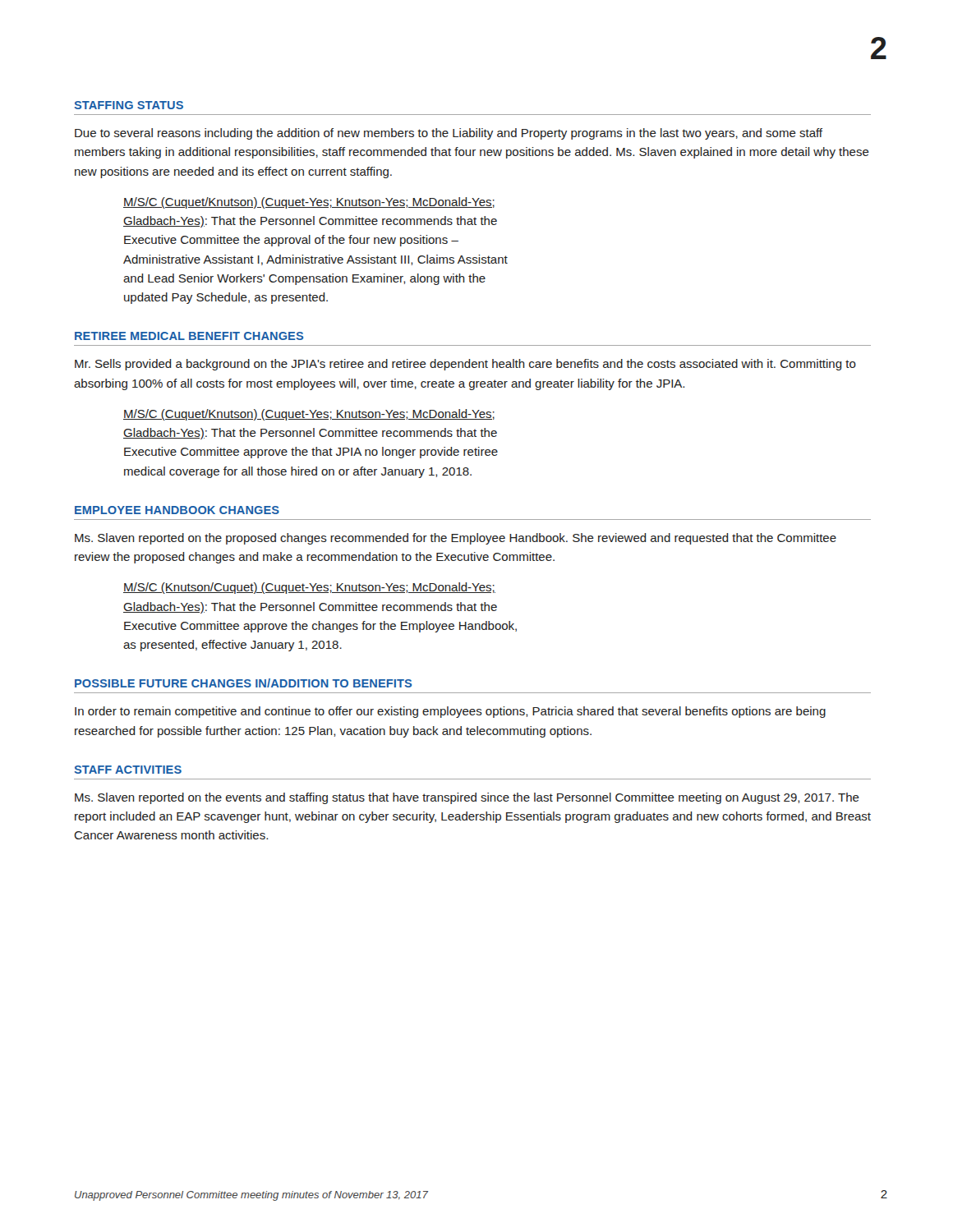Viewport: 953px width, 1232px height.
Task: Find the block on this page that starts "Due to several reasons including the"
Action: click(x=471, y=152)
